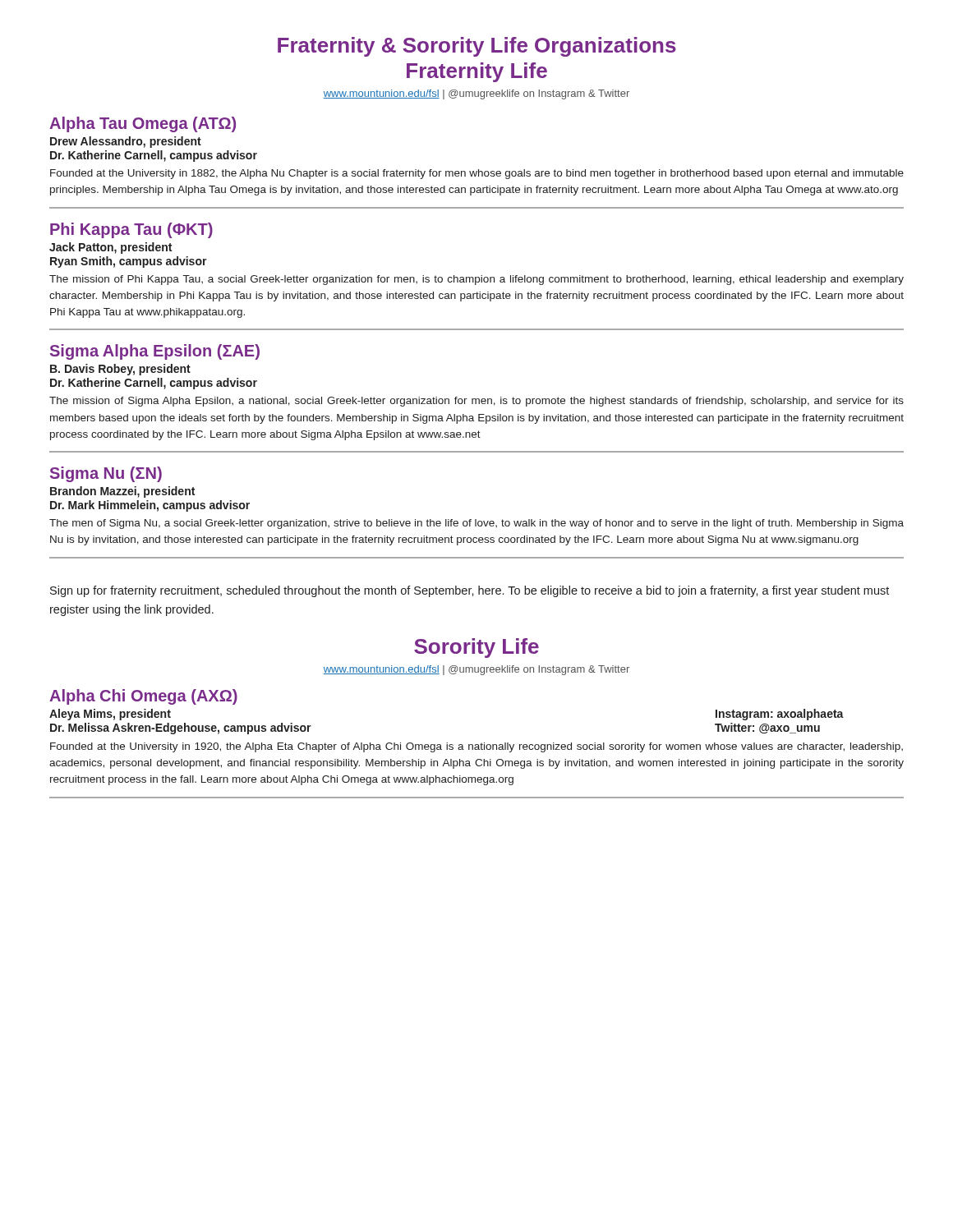Where is the passage that starts "Founded at the University in 1920, the Alpha"?
The image size is (953, 1232).
(x=476, y=763)
